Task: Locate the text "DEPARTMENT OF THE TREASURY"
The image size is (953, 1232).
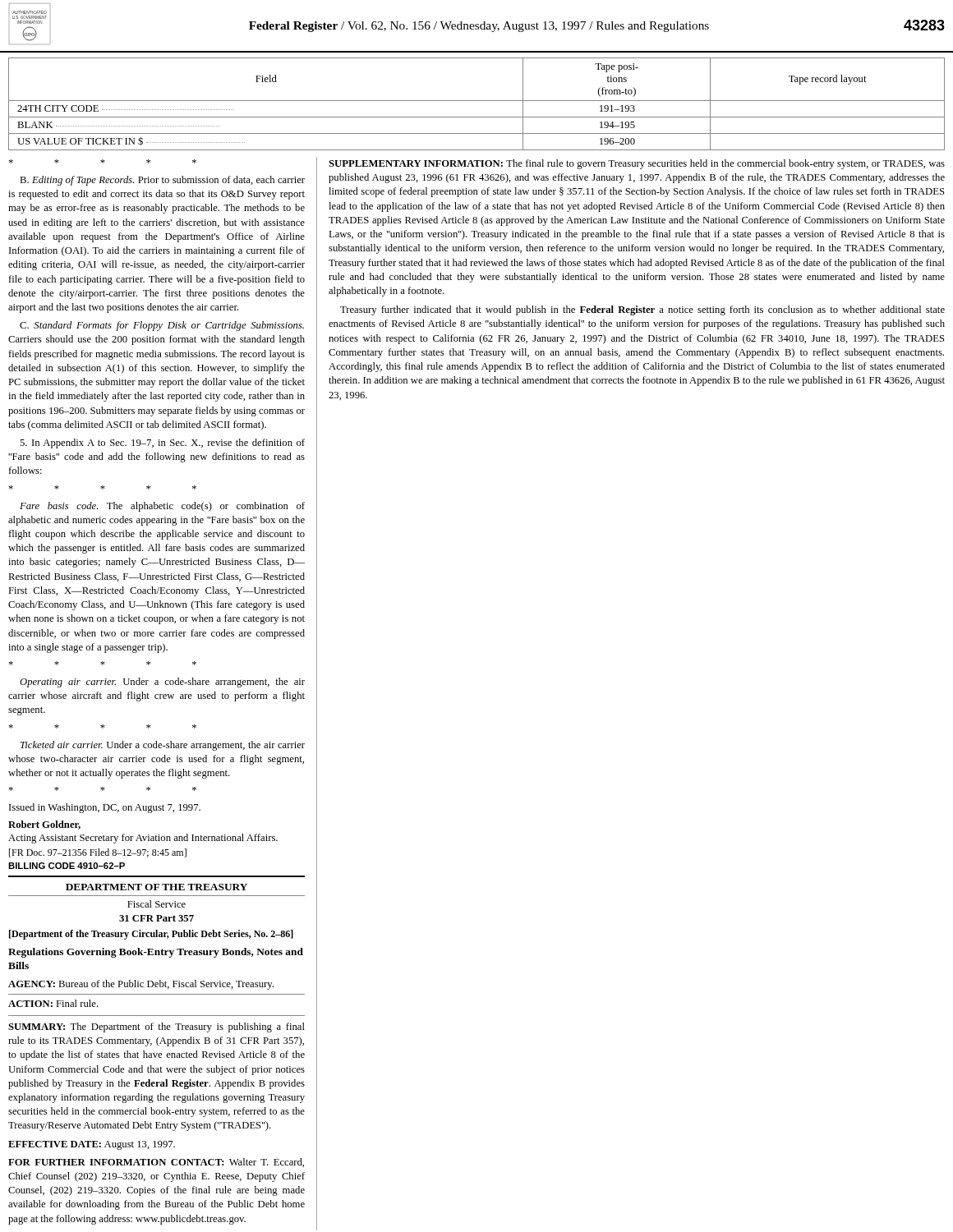Action: click(156, 886)
